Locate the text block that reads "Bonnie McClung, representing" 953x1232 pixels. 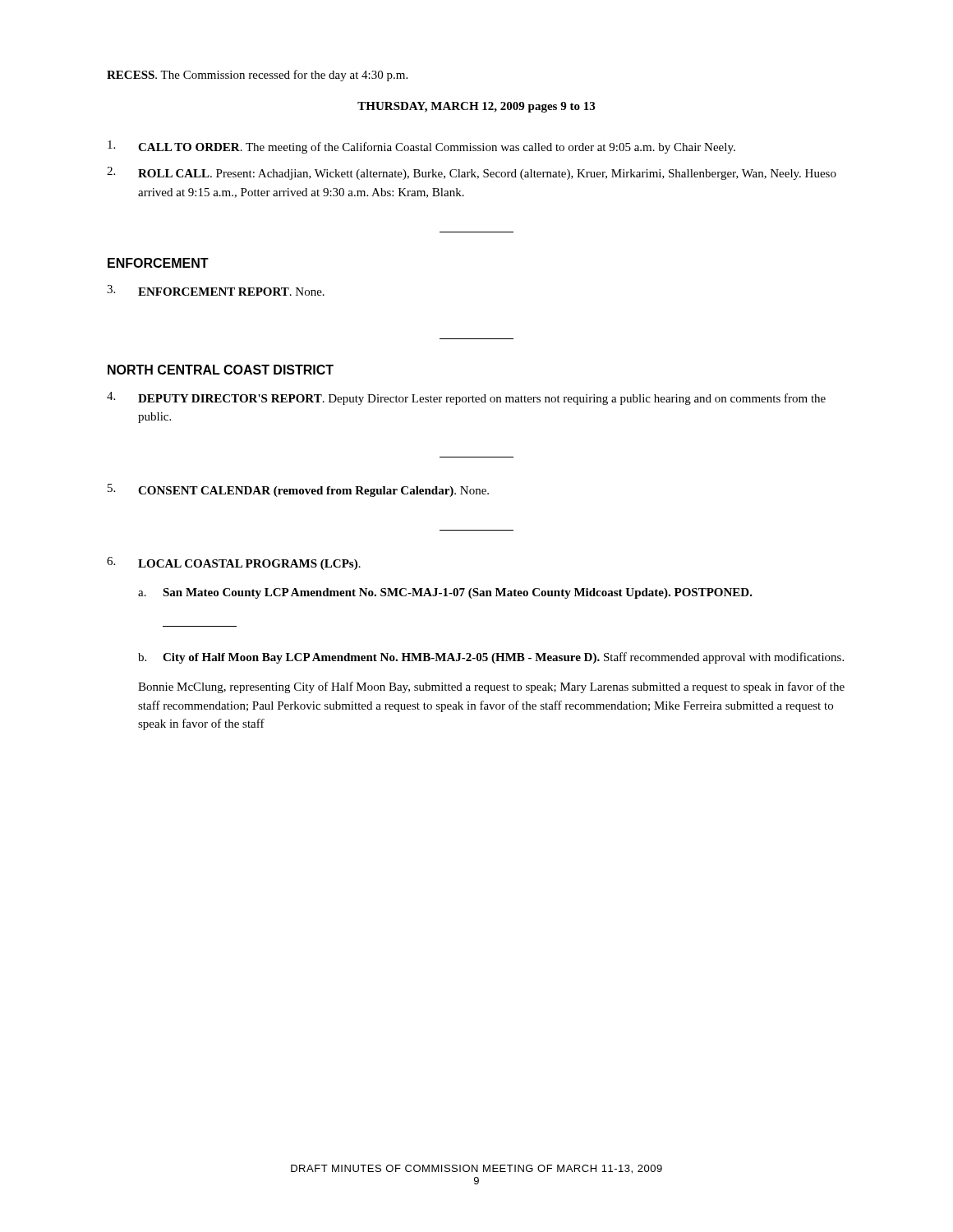[491, 705]
